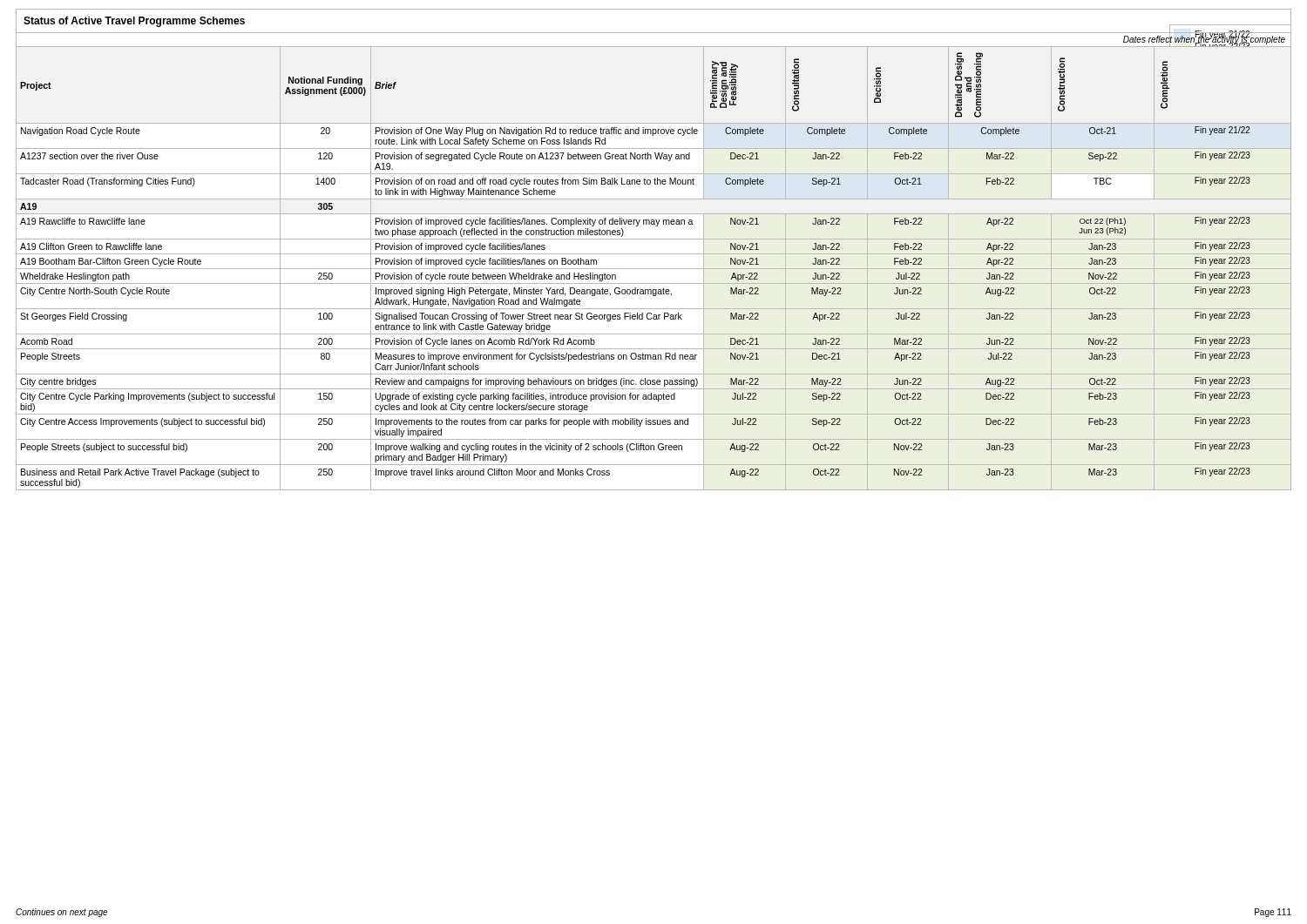
Task: Click on the text block containing "Dates reflect when the activity"
Action: 1204,40
